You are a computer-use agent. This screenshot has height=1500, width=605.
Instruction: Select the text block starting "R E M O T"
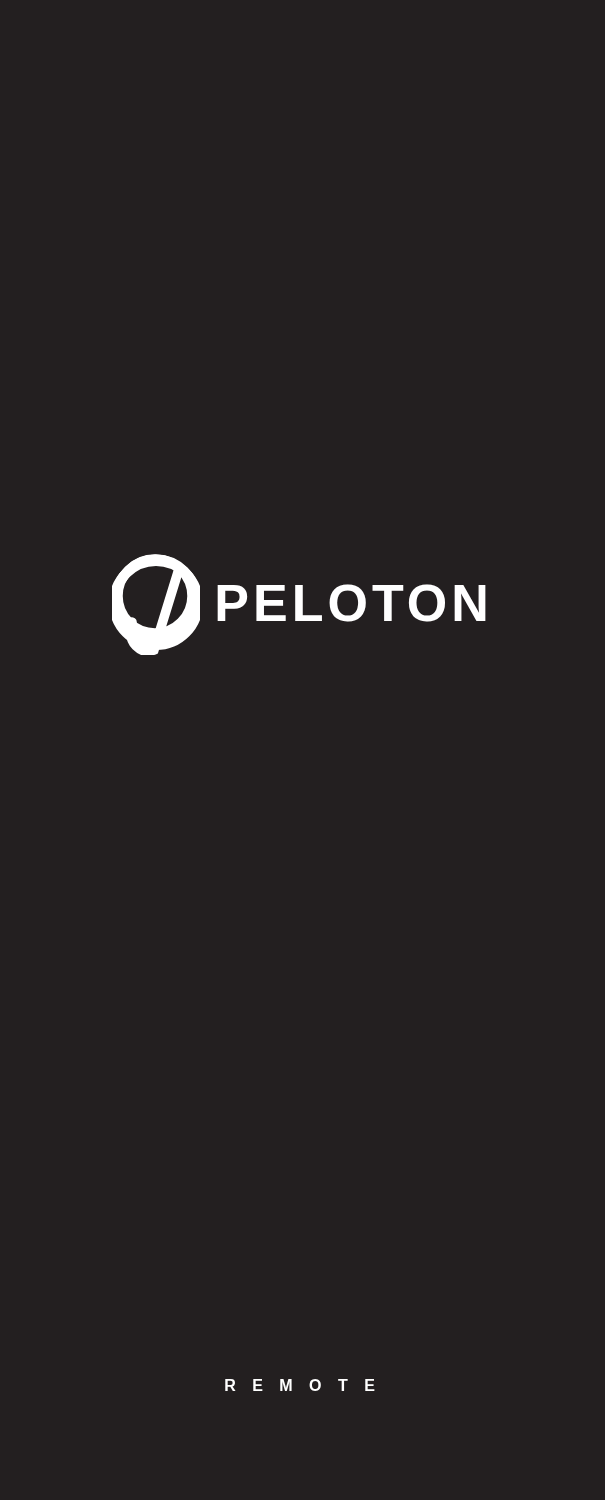(x=302, y=1385)
